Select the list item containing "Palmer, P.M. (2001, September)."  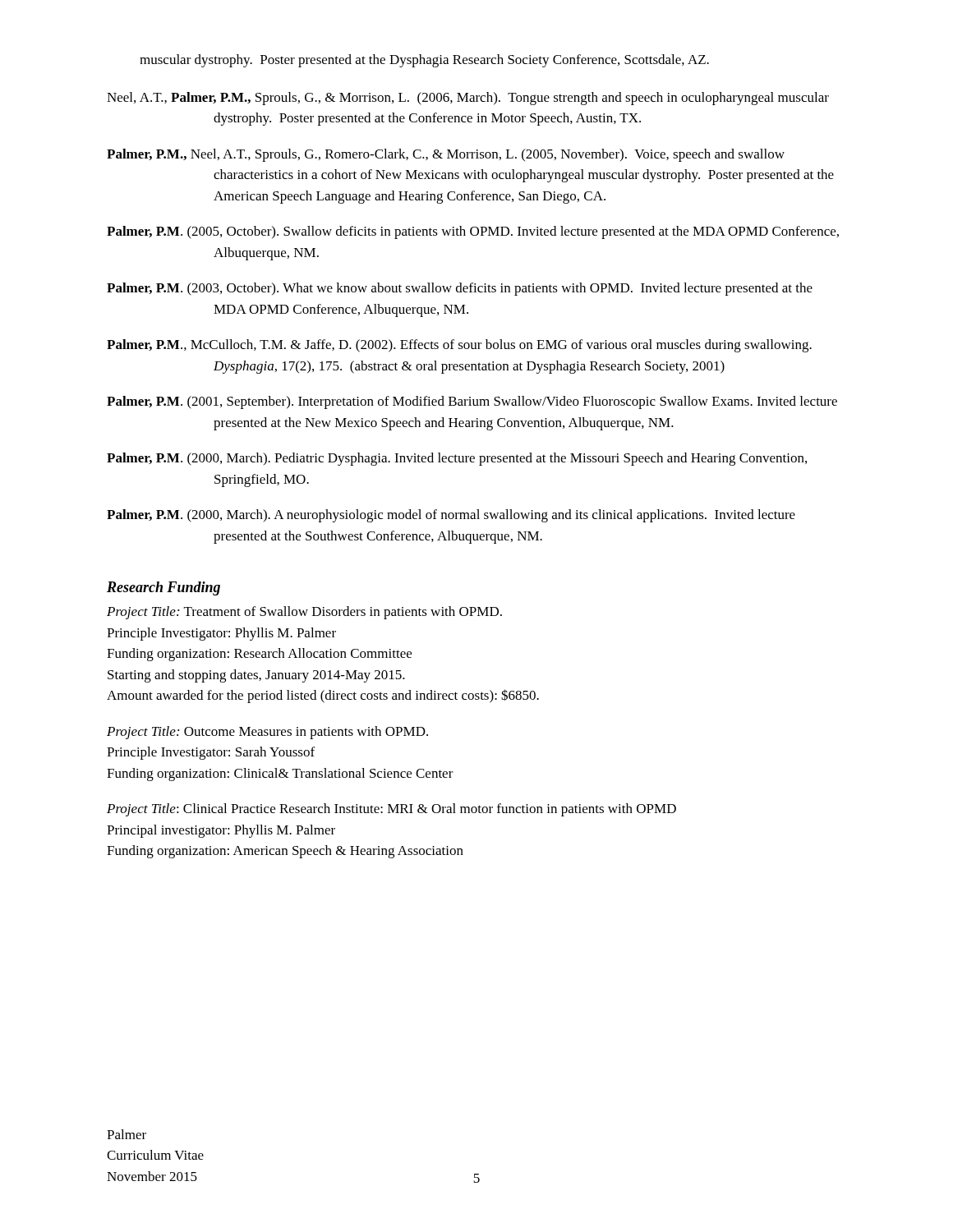(x=526, y=412)
